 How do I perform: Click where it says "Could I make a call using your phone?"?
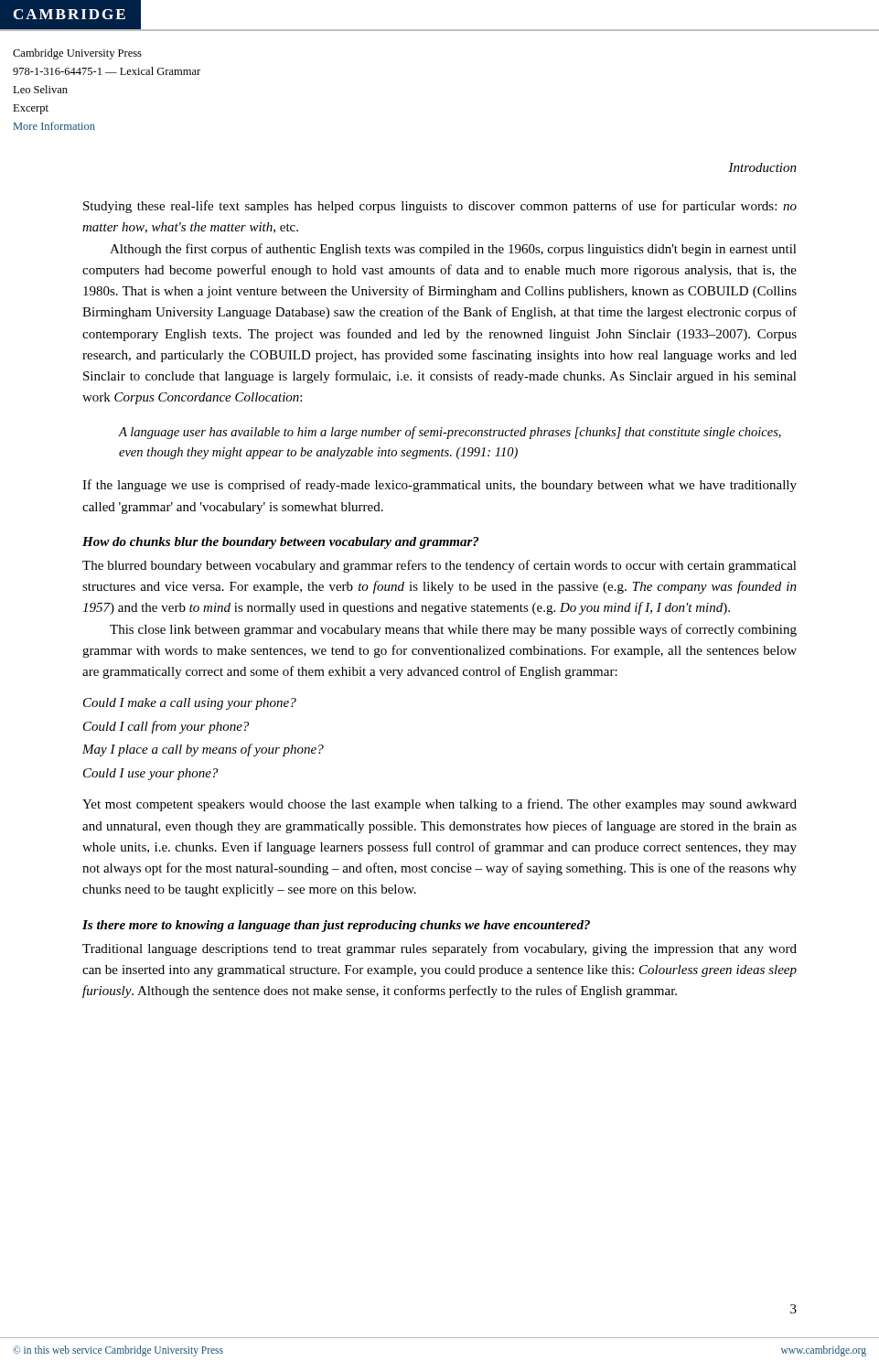pos(189,703)
